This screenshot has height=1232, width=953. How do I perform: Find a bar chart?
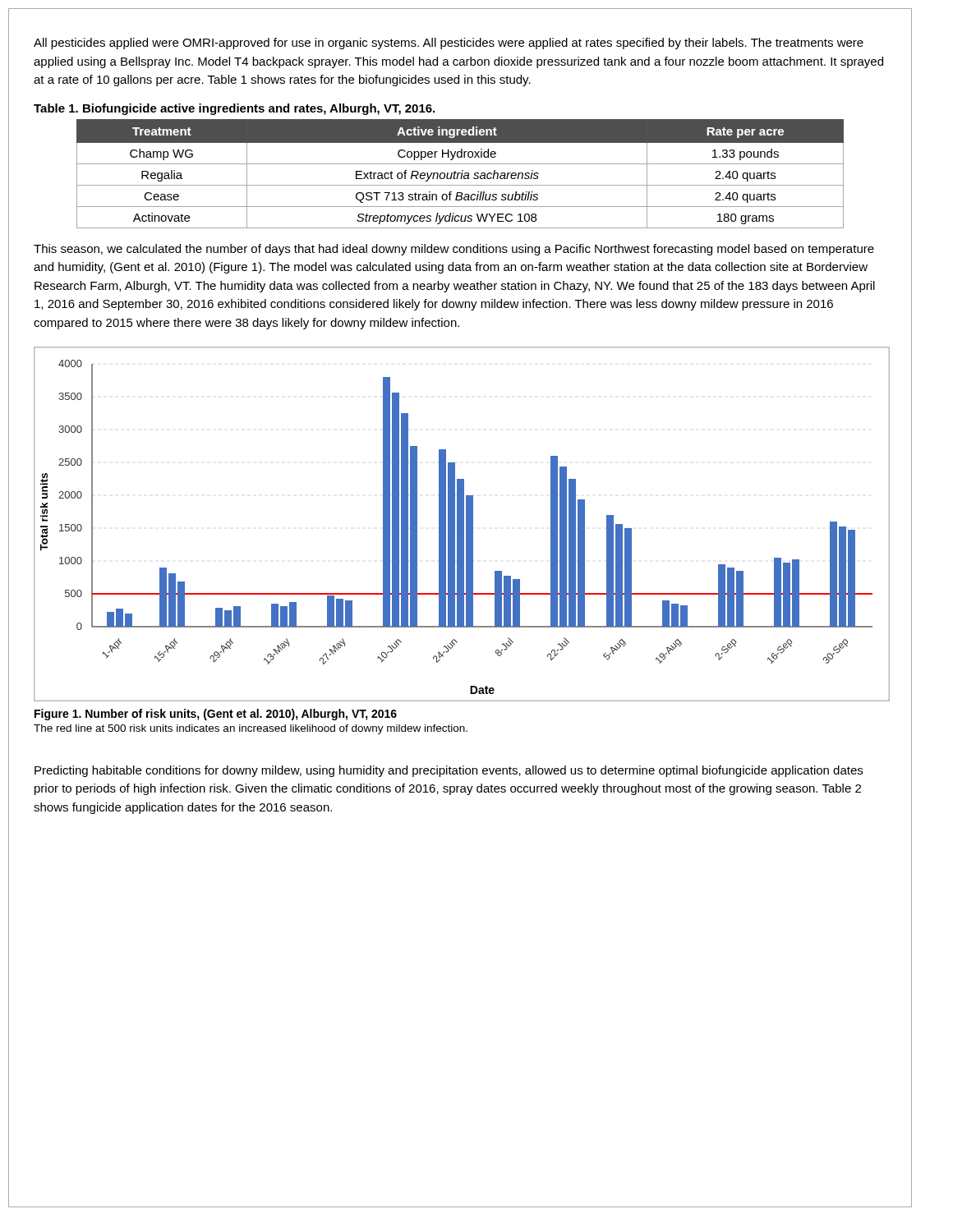click(462, 524)
